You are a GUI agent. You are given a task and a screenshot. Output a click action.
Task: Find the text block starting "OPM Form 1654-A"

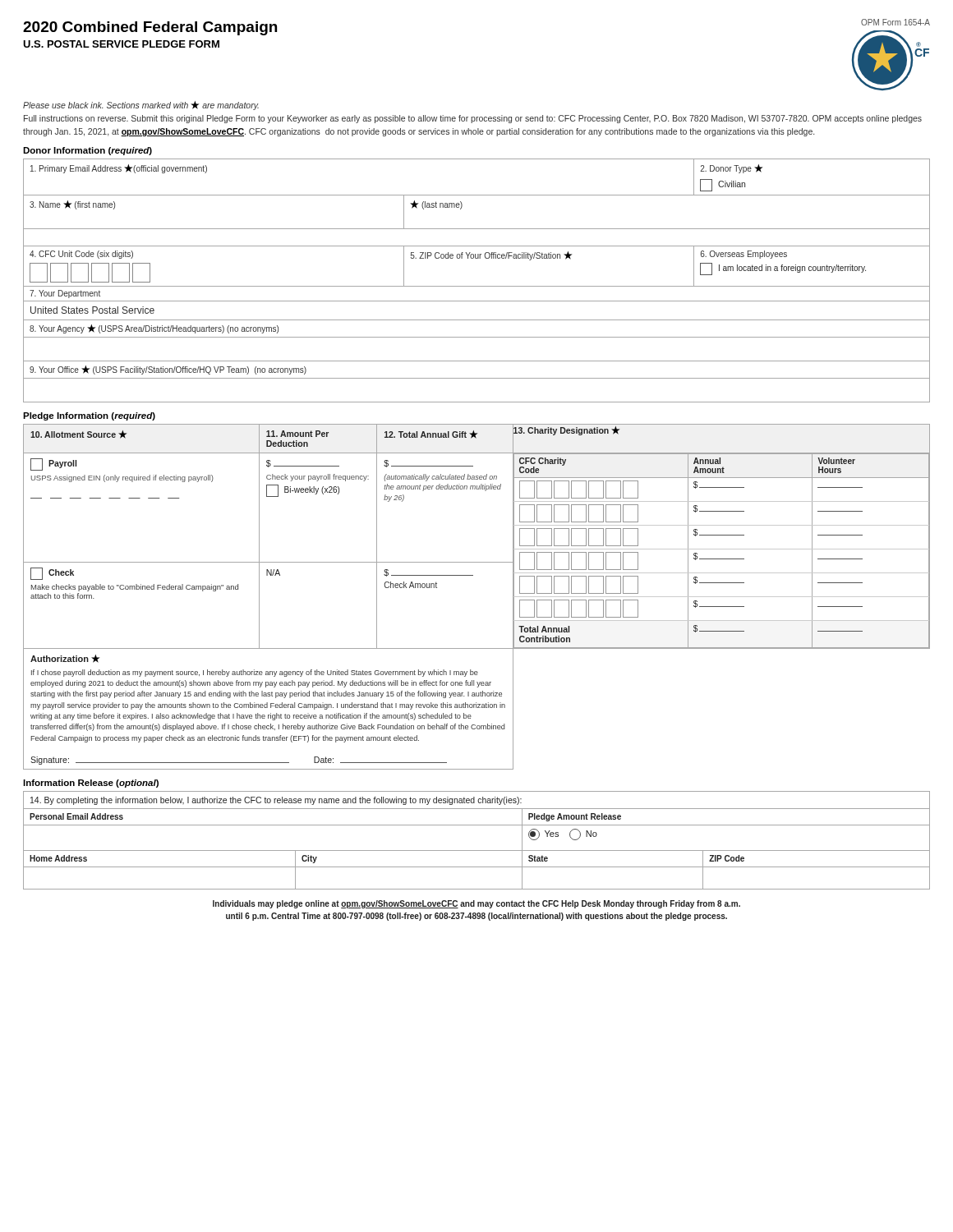pyautogui.click(x=896, y=23)
